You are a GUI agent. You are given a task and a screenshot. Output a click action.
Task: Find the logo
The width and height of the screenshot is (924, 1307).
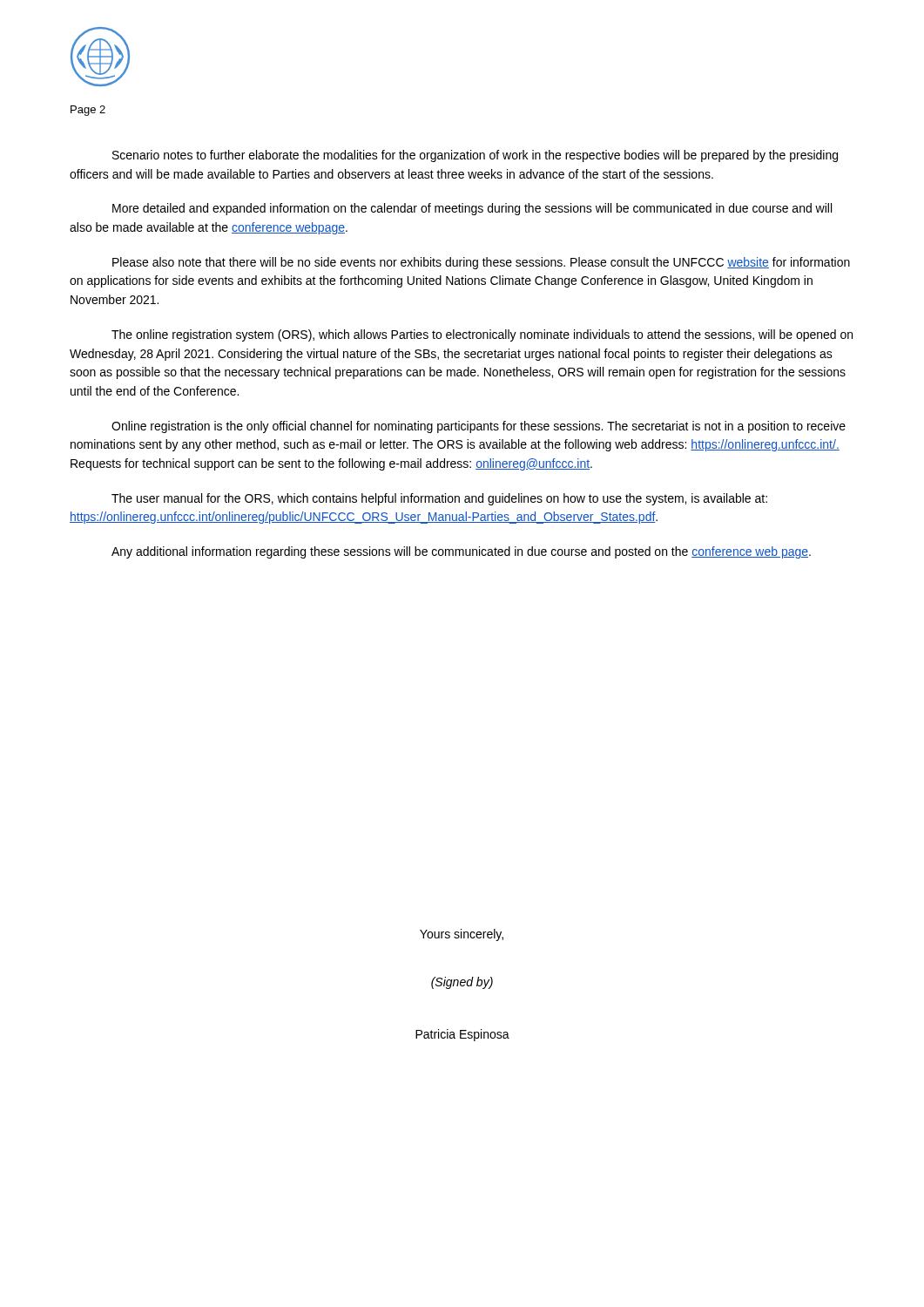tap(100, 57)
